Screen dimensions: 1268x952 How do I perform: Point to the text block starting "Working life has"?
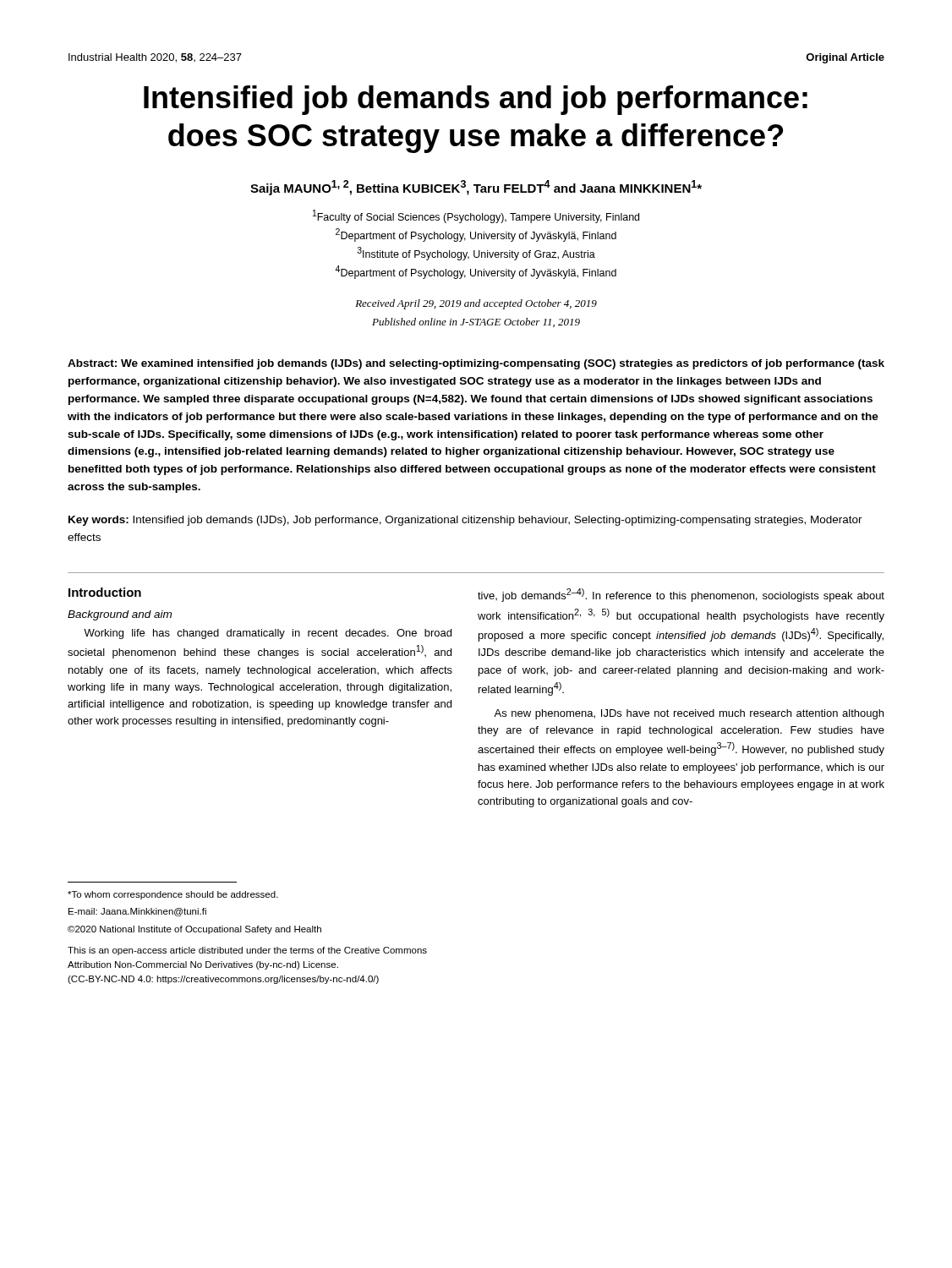click(x=260, y=677)
